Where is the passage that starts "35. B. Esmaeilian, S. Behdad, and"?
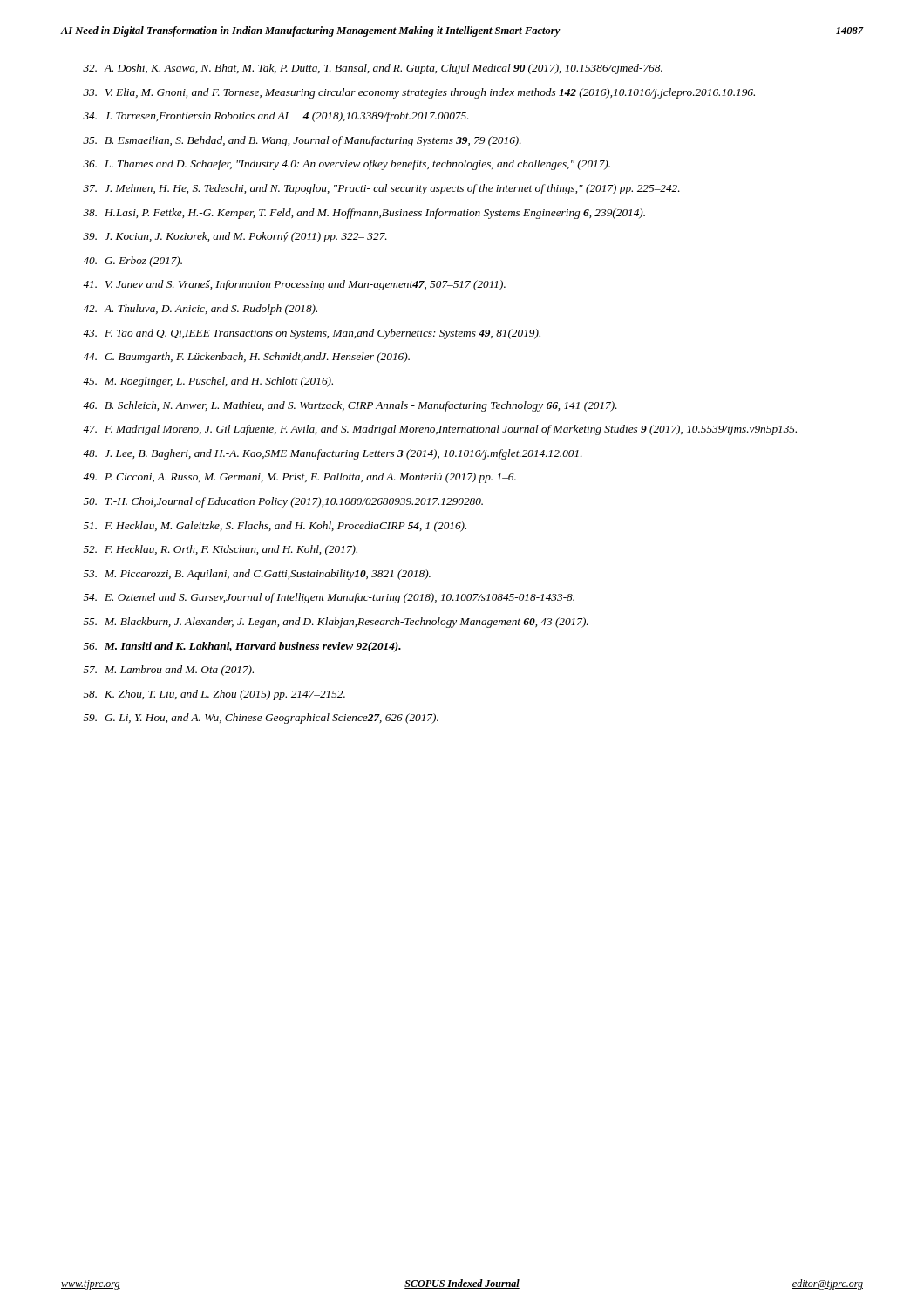This screenshot has width=924, height=1308. point(462,141)
